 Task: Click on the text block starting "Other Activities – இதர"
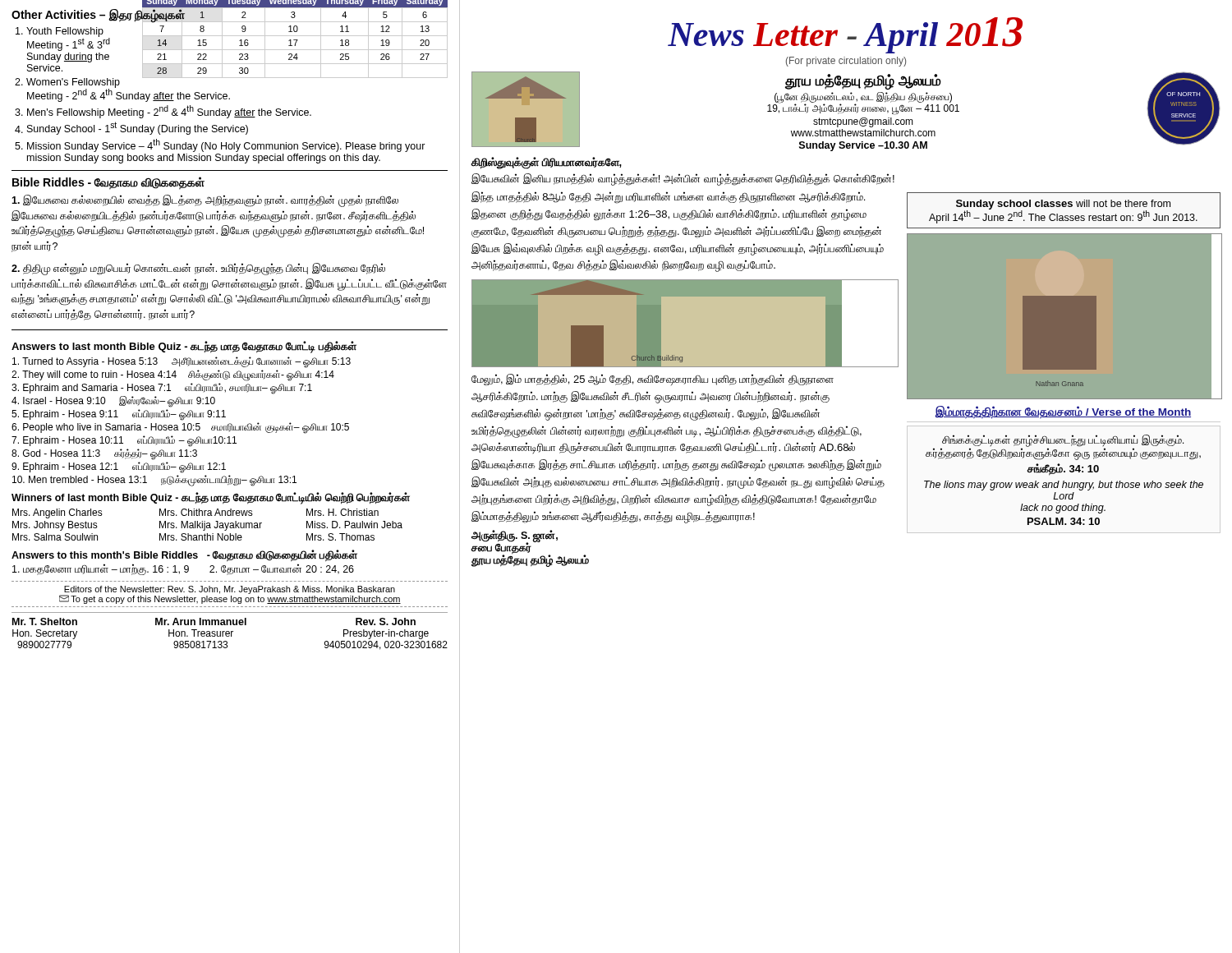[98, 15]
